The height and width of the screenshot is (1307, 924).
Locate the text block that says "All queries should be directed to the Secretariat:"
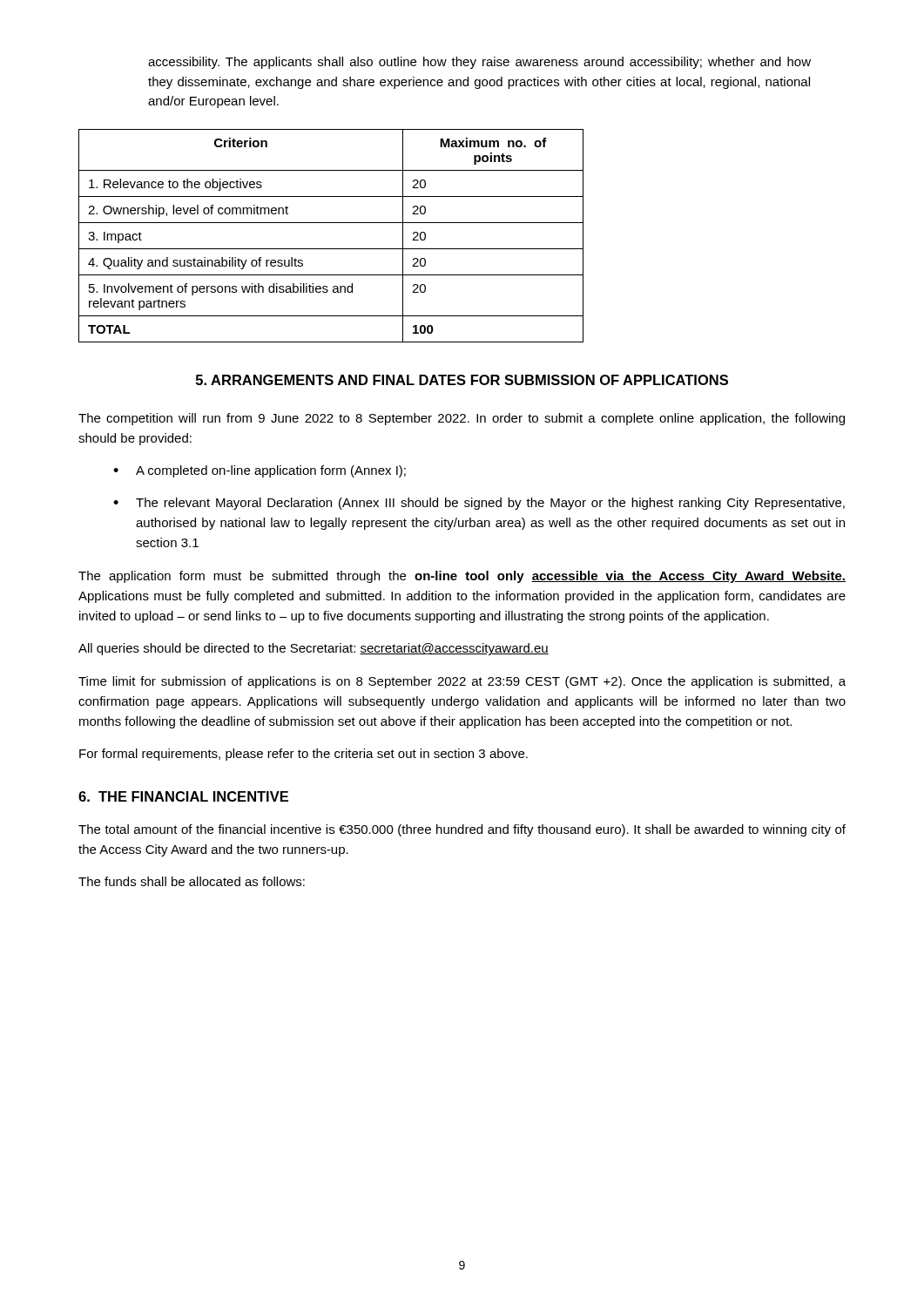point(313,648)
